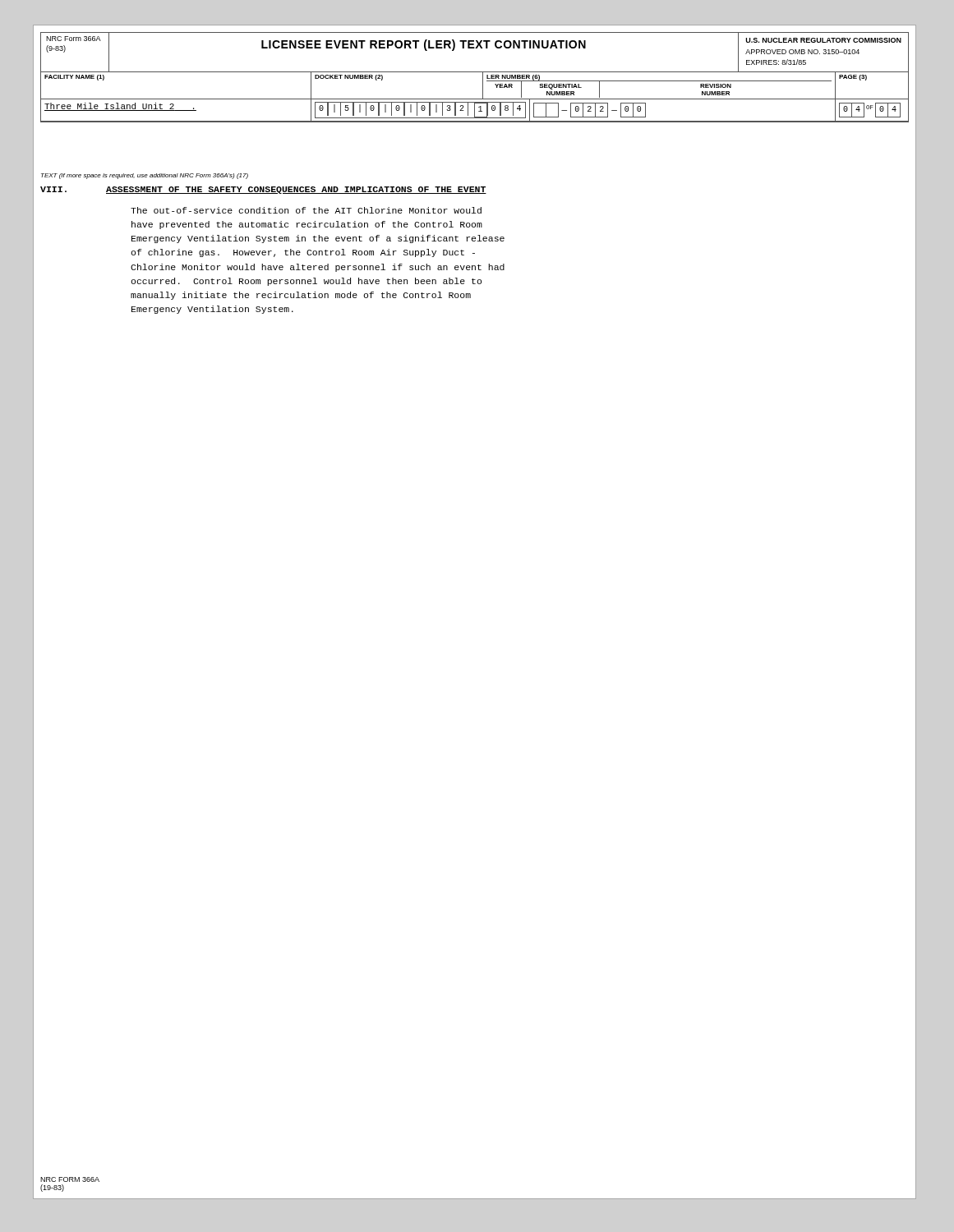Locate the block of text that opens with "The out-of-service condition"
Viewport: 954px width, 1232px height.
click(x=318, y=260)
